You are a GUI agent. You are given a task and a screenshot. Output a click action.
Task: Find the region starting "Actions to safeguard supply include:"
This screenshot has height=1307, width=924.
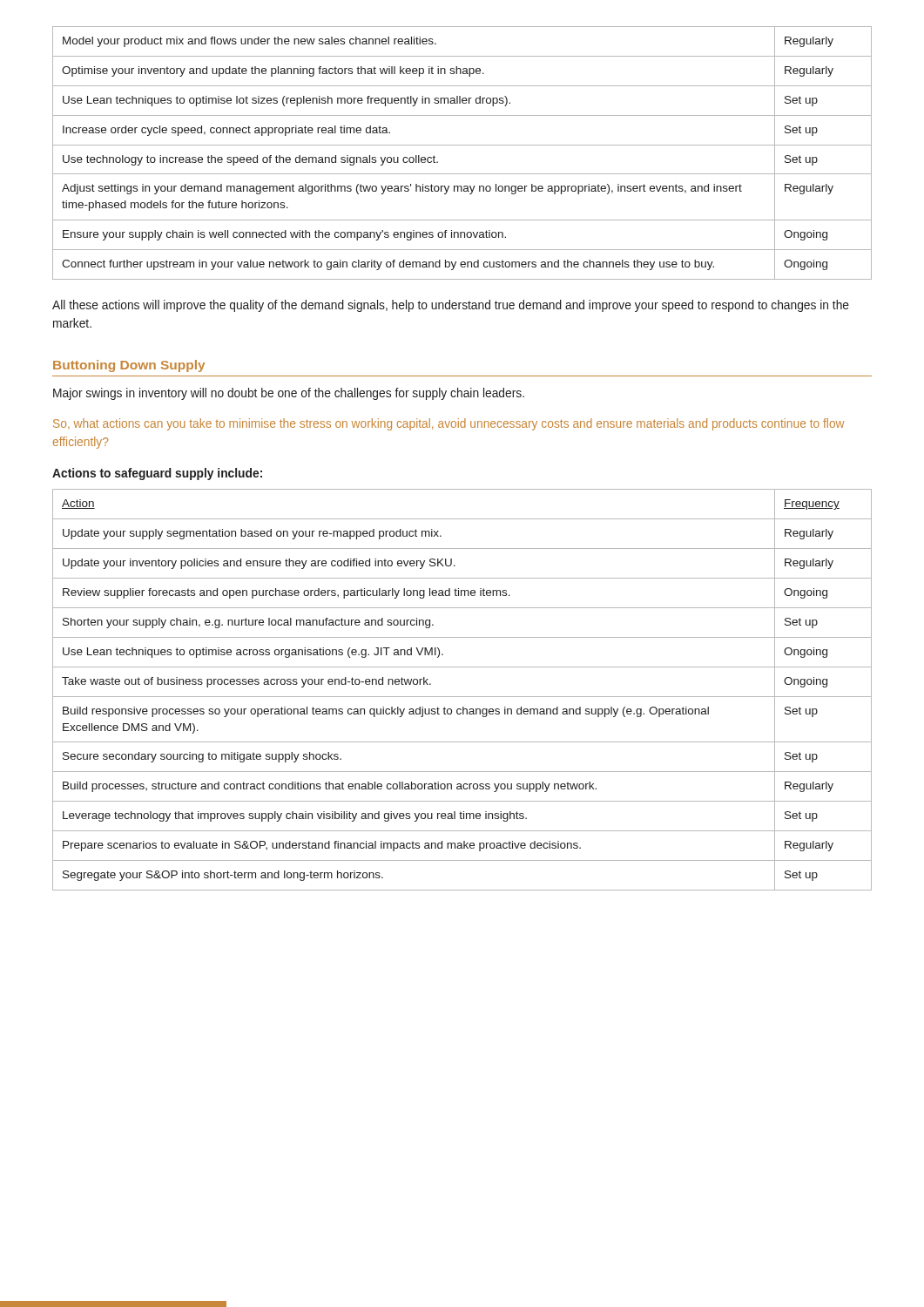pyautogui.click(x=158, y=474)
